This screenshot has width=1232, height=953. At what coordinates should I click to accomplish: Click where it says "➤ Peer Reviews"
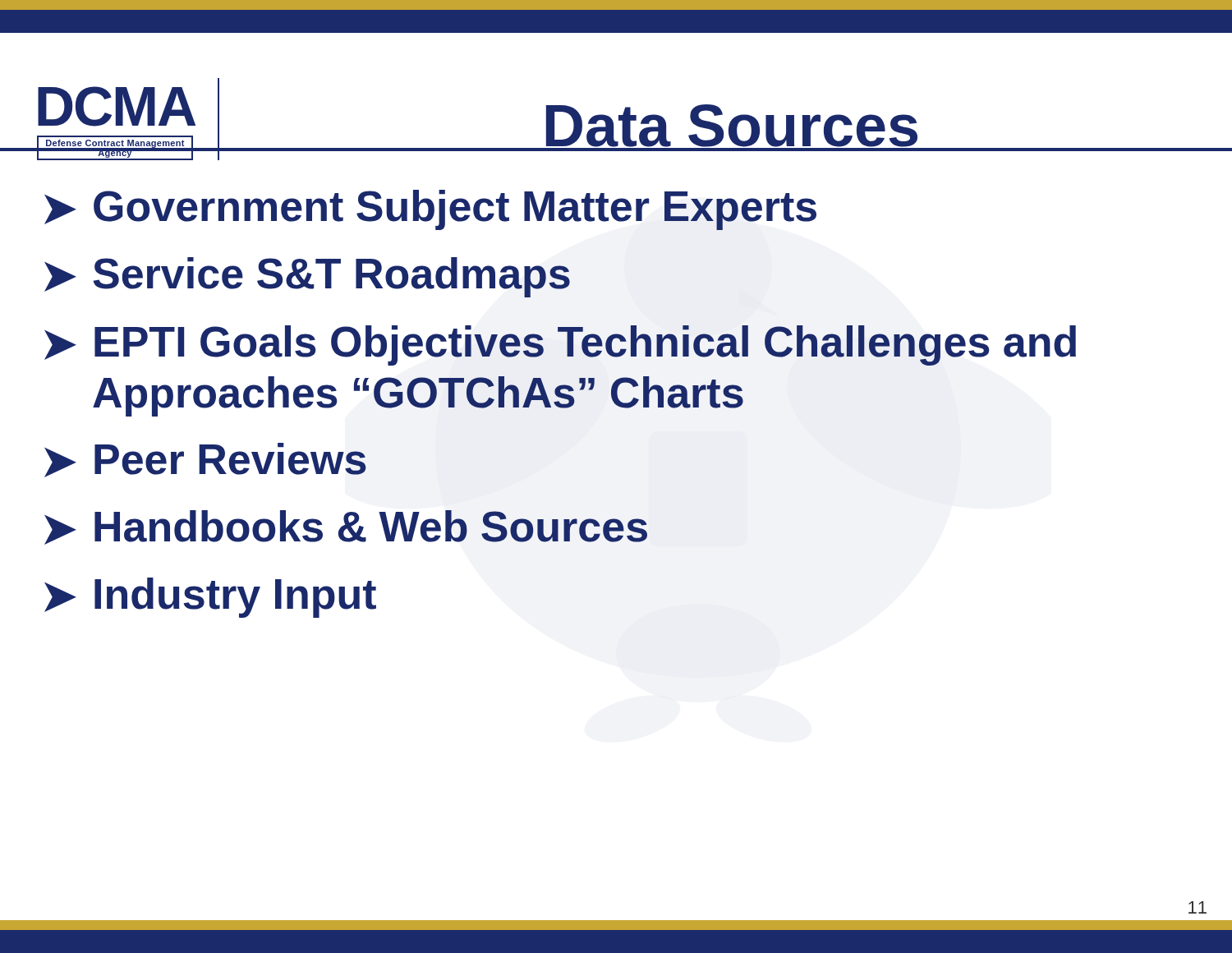pyautogui.click(x=205, y=460)
